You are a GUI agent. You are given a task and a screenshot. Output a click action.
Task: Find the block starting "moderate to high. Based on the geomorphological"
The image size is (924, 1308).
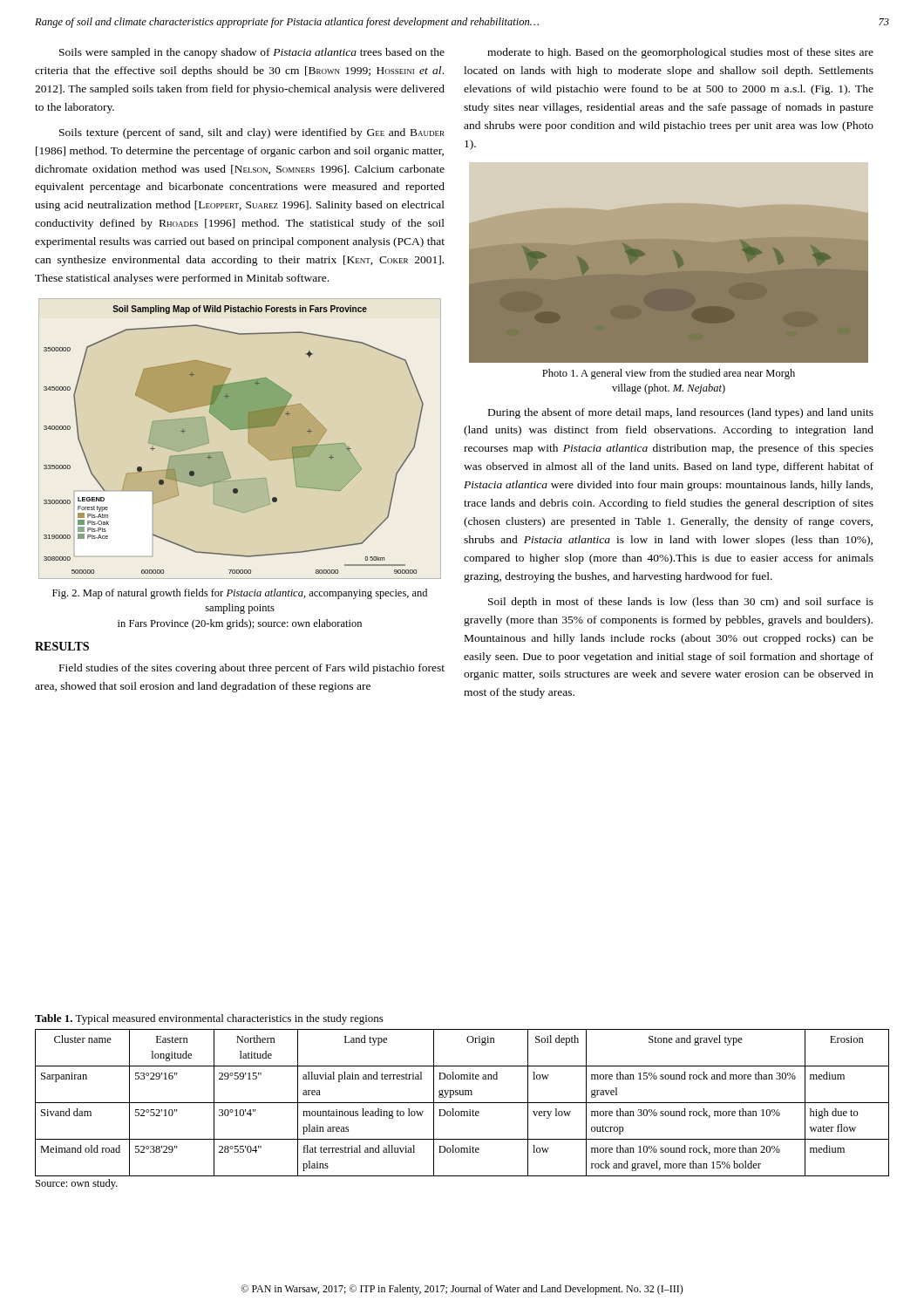[669, 98]
